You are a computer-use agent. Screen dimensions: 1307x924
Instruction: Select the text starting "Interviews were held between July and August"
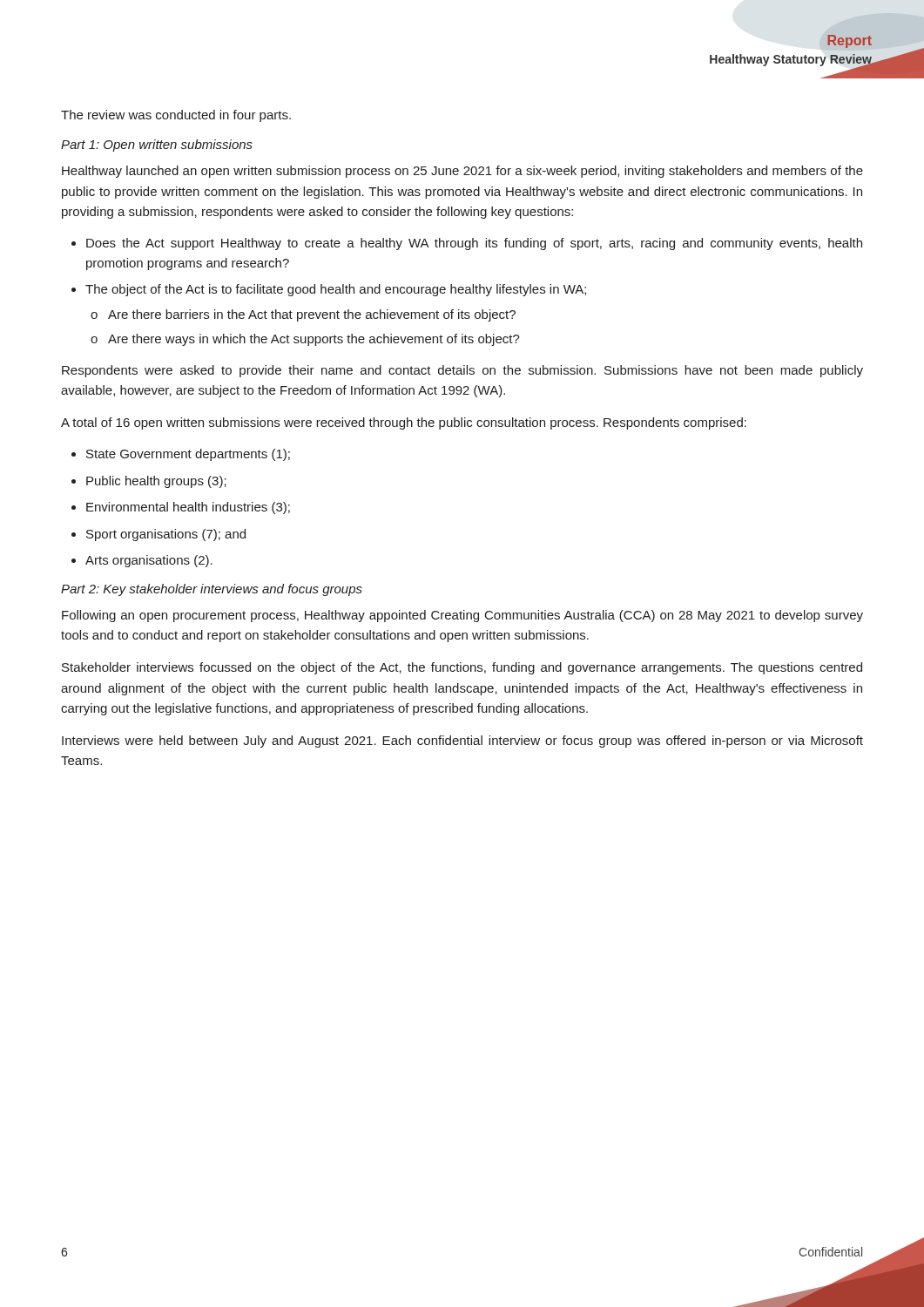(462, 750)
